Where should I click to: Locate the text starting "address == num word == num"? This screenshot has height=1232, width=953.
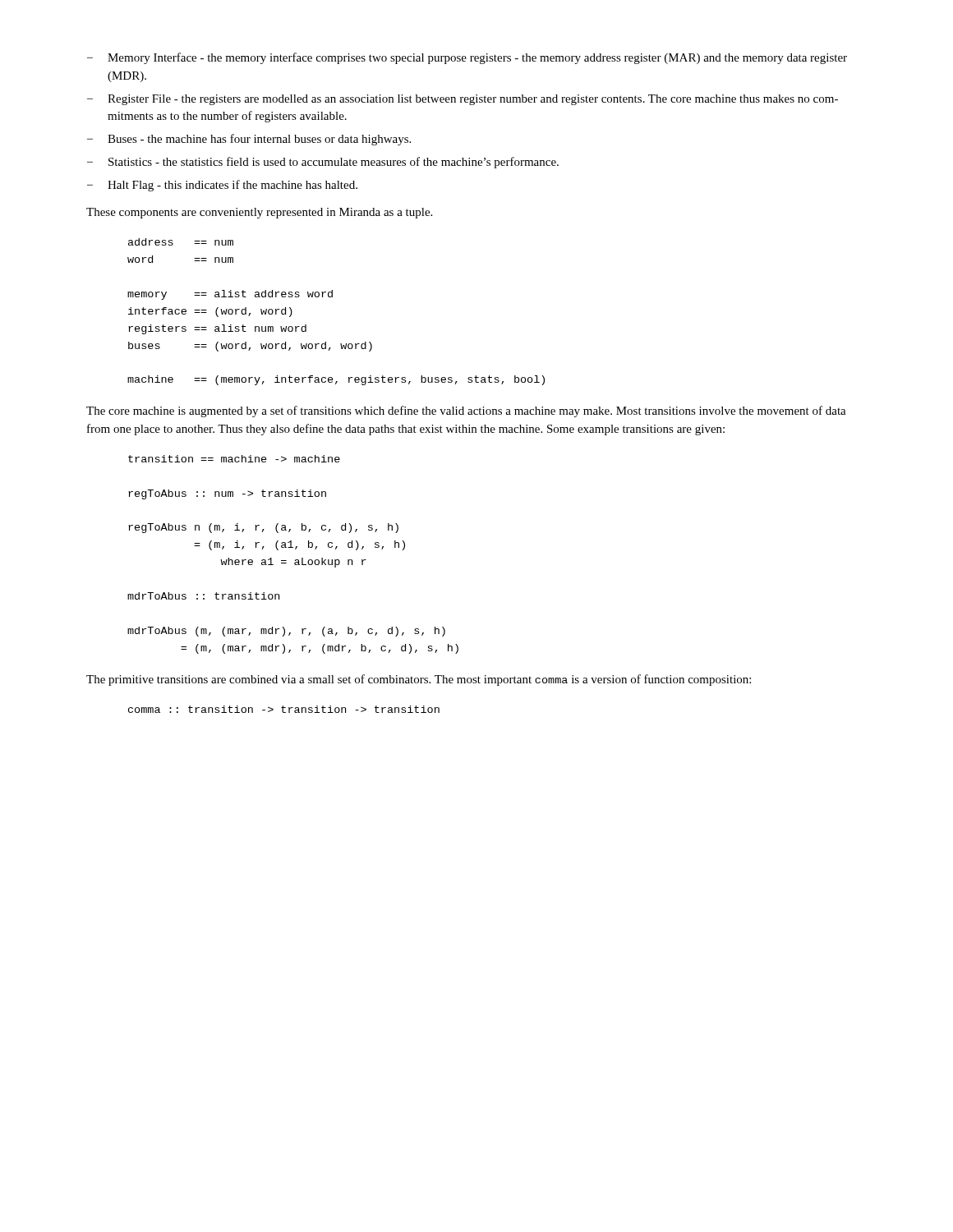point(151,241)
